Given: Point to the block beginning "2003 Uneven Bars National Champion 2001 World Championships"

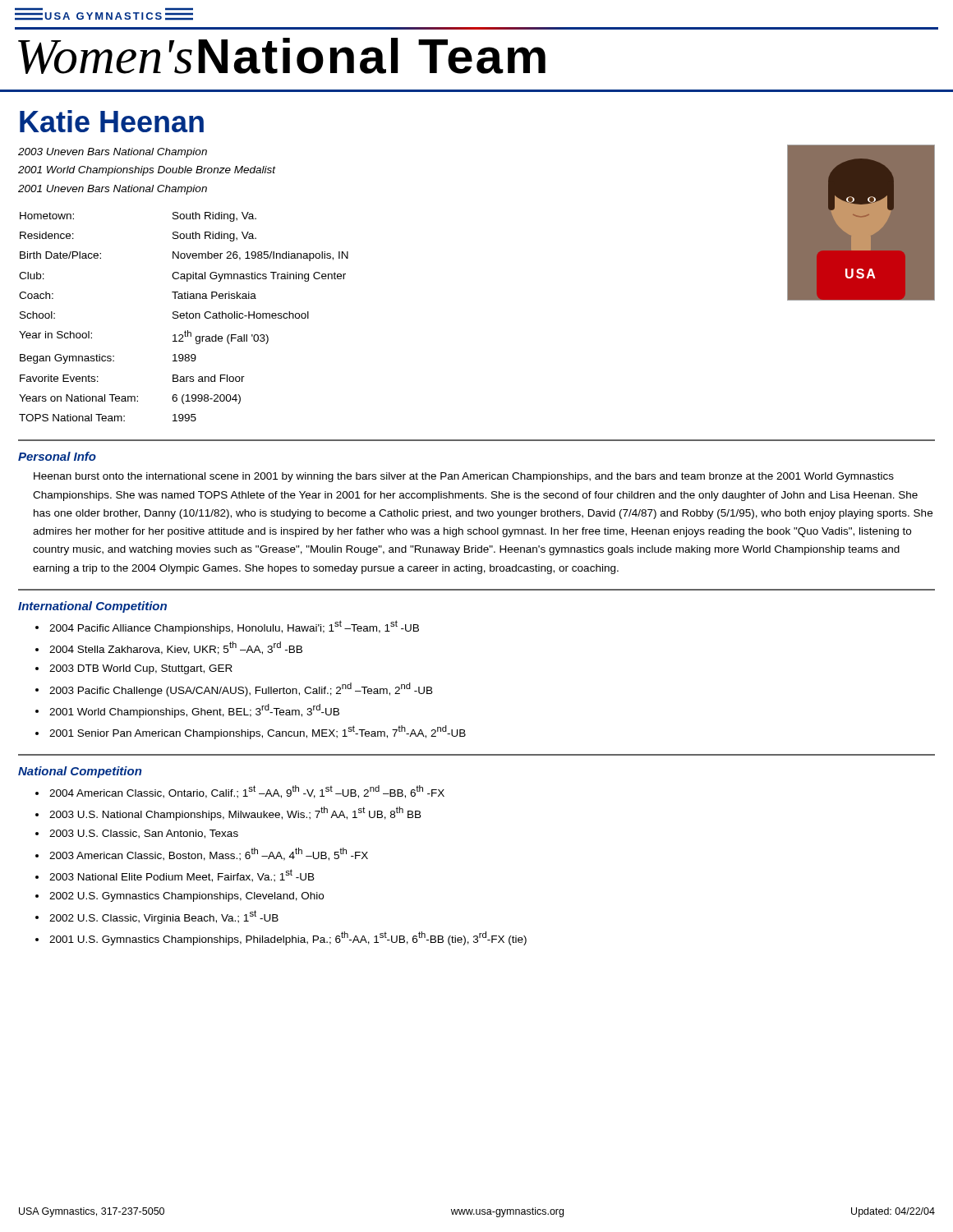Looking at the screenshot, I should click(x=147, y=170).
